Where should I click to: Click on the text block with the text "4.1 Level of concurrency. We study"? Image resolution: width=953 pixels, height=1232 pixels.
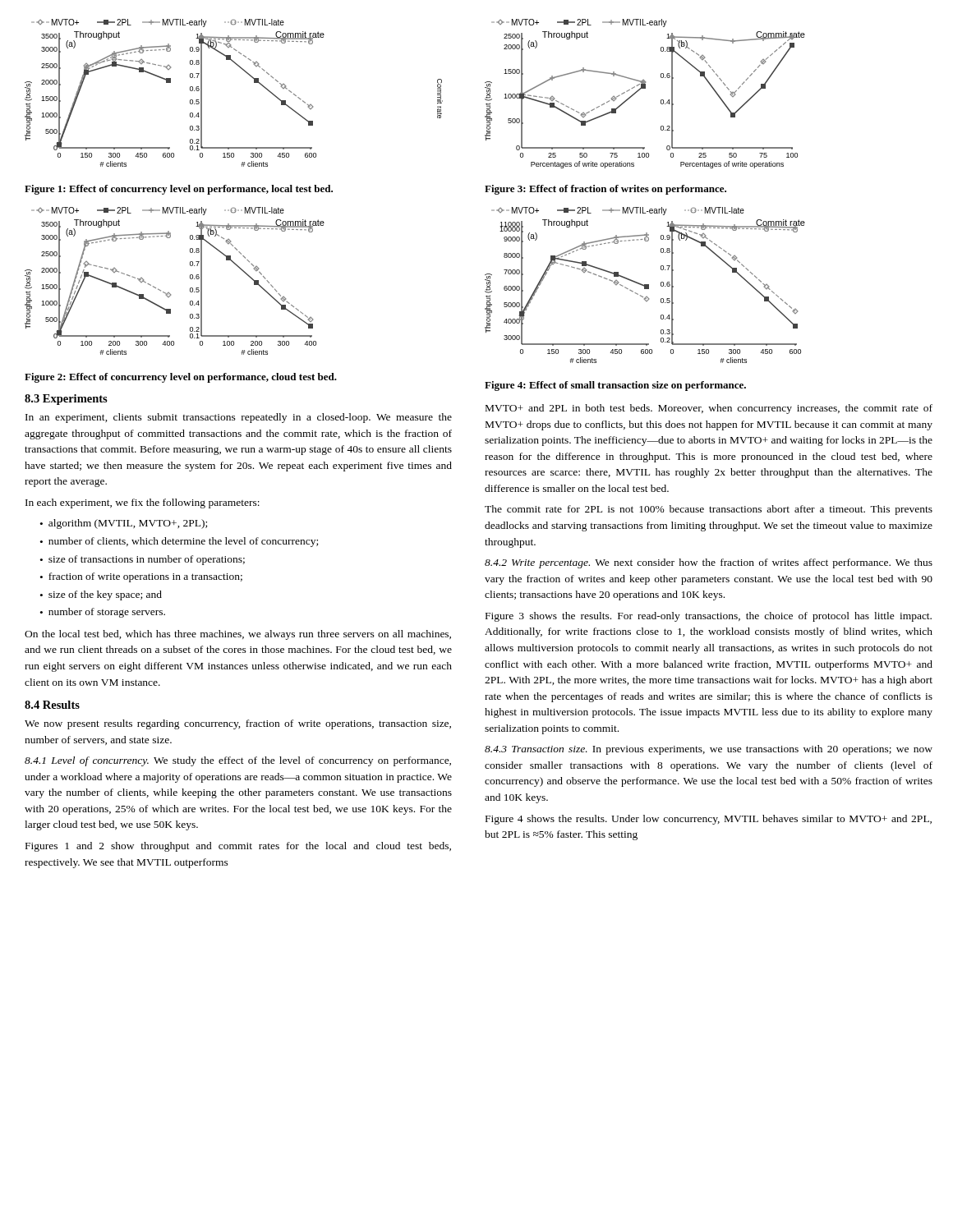point(238,792)
